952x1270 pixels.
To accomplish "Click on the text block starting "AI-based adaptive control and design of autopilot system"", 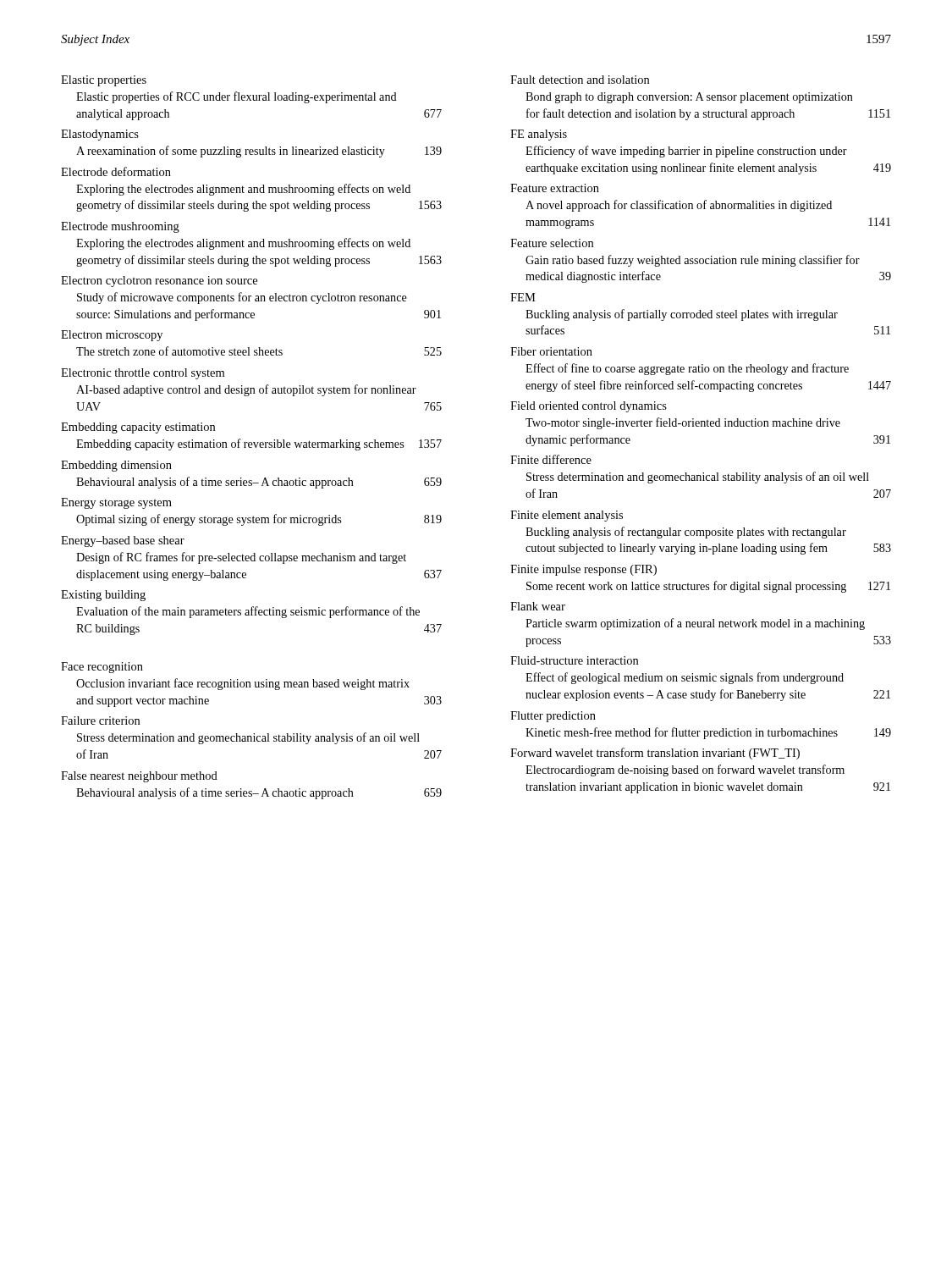I will [x=259, y=398].
